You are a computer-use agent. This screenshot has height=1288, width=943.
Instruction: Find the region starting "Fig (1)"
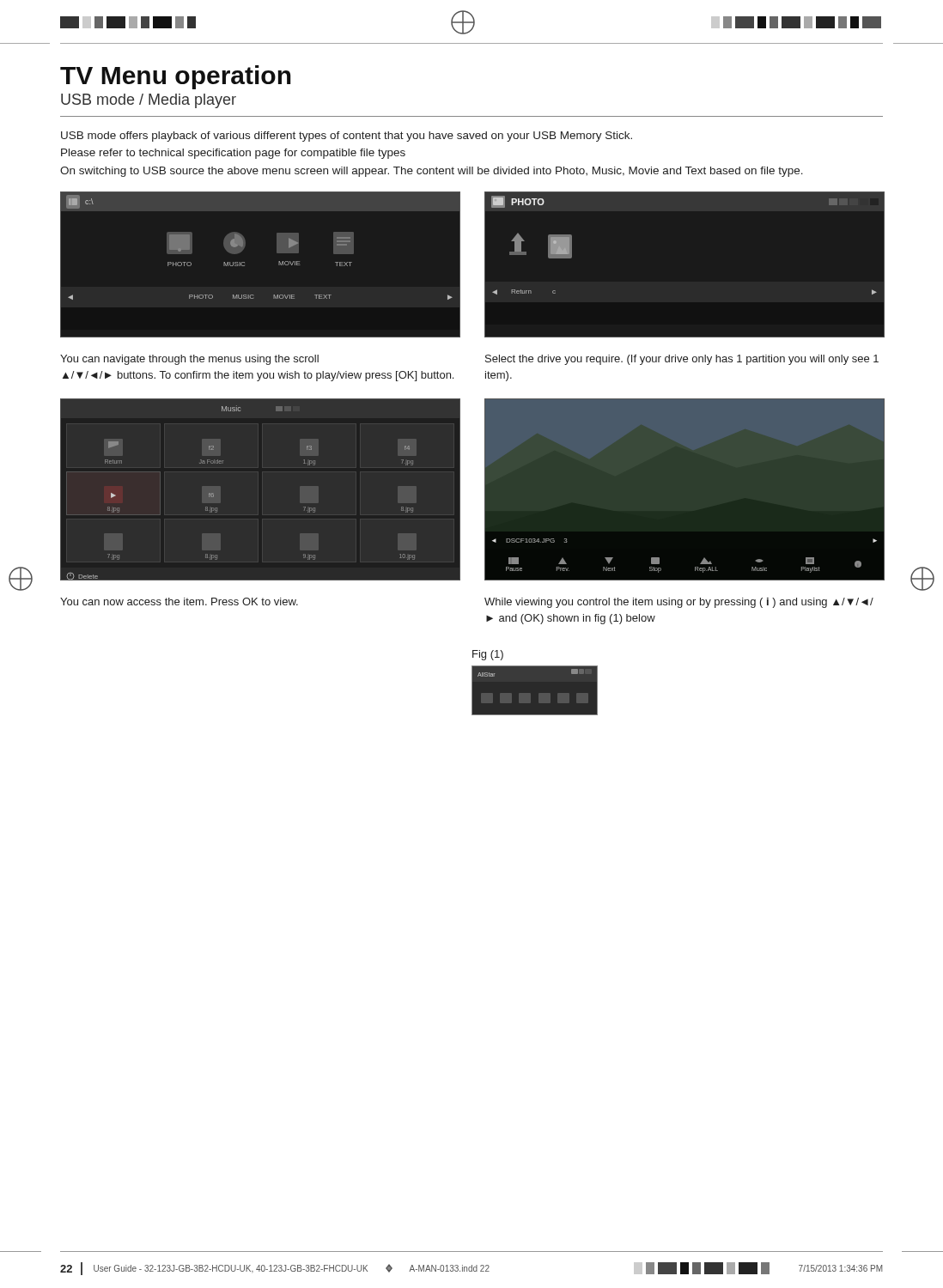click(488, 654)
